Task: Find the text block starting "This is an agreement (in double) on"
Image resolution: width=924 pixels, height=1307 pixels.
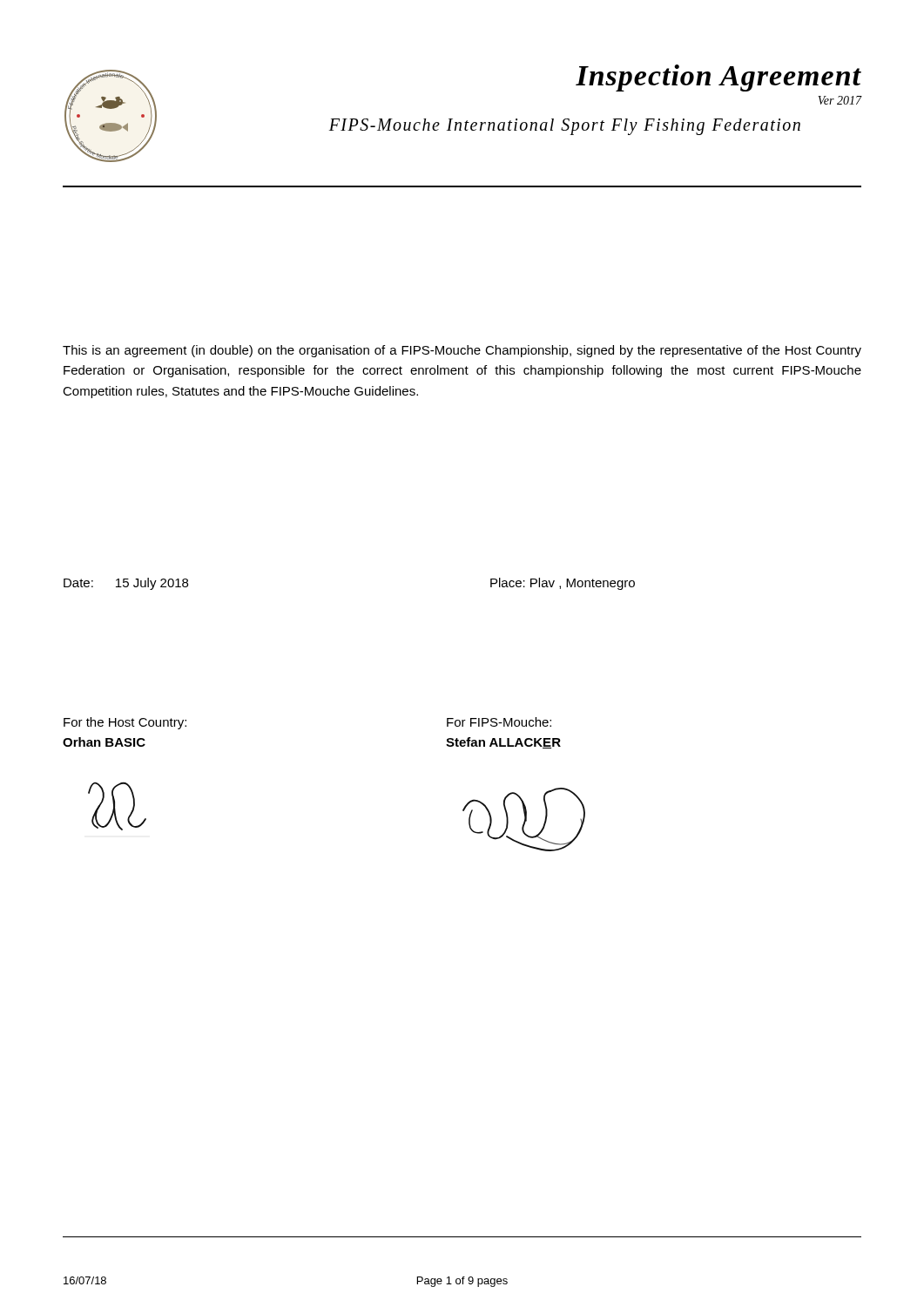Action: click(x=462, y=370)
